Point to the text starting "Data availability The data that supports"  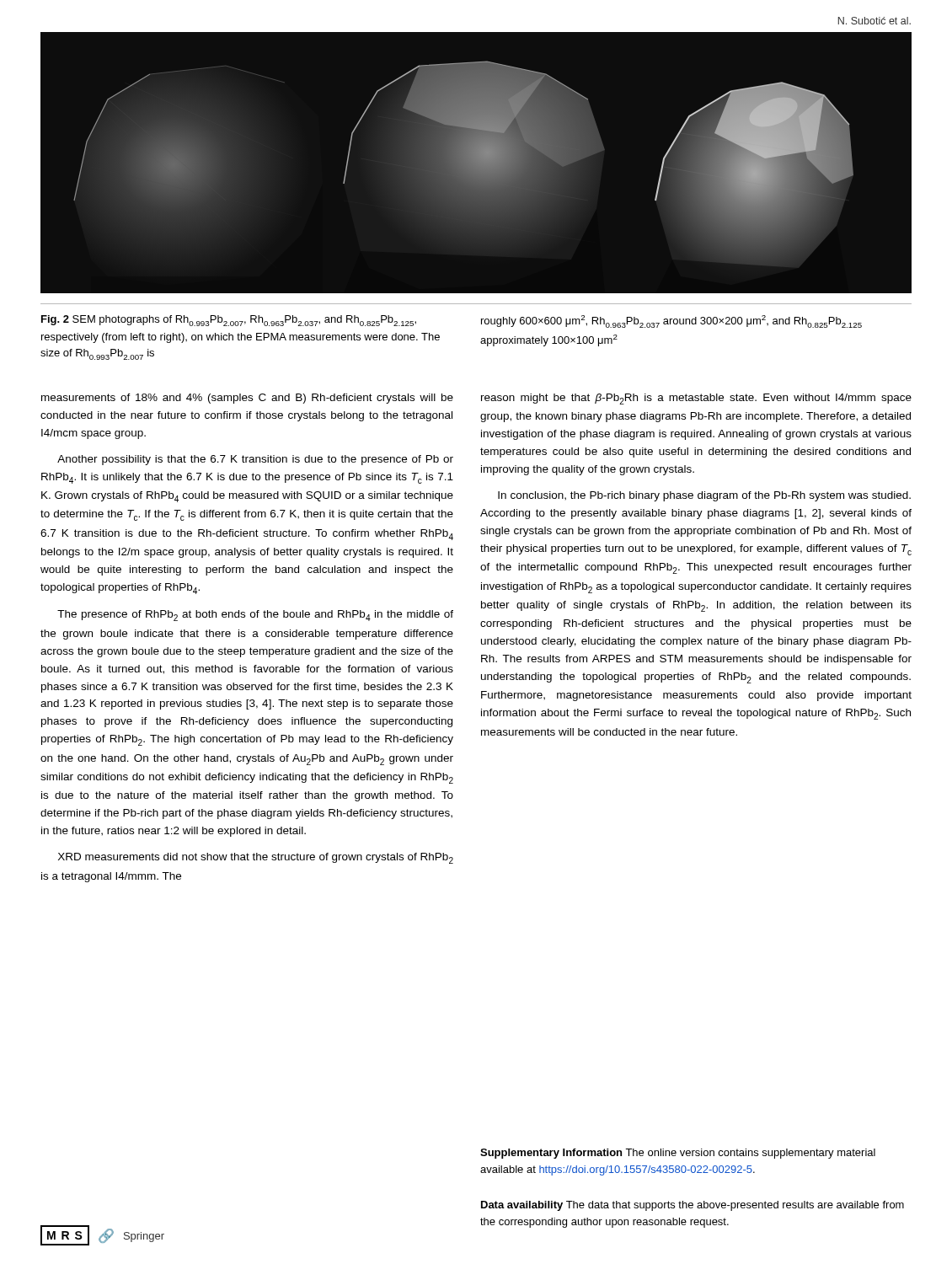pos(692,1213)
